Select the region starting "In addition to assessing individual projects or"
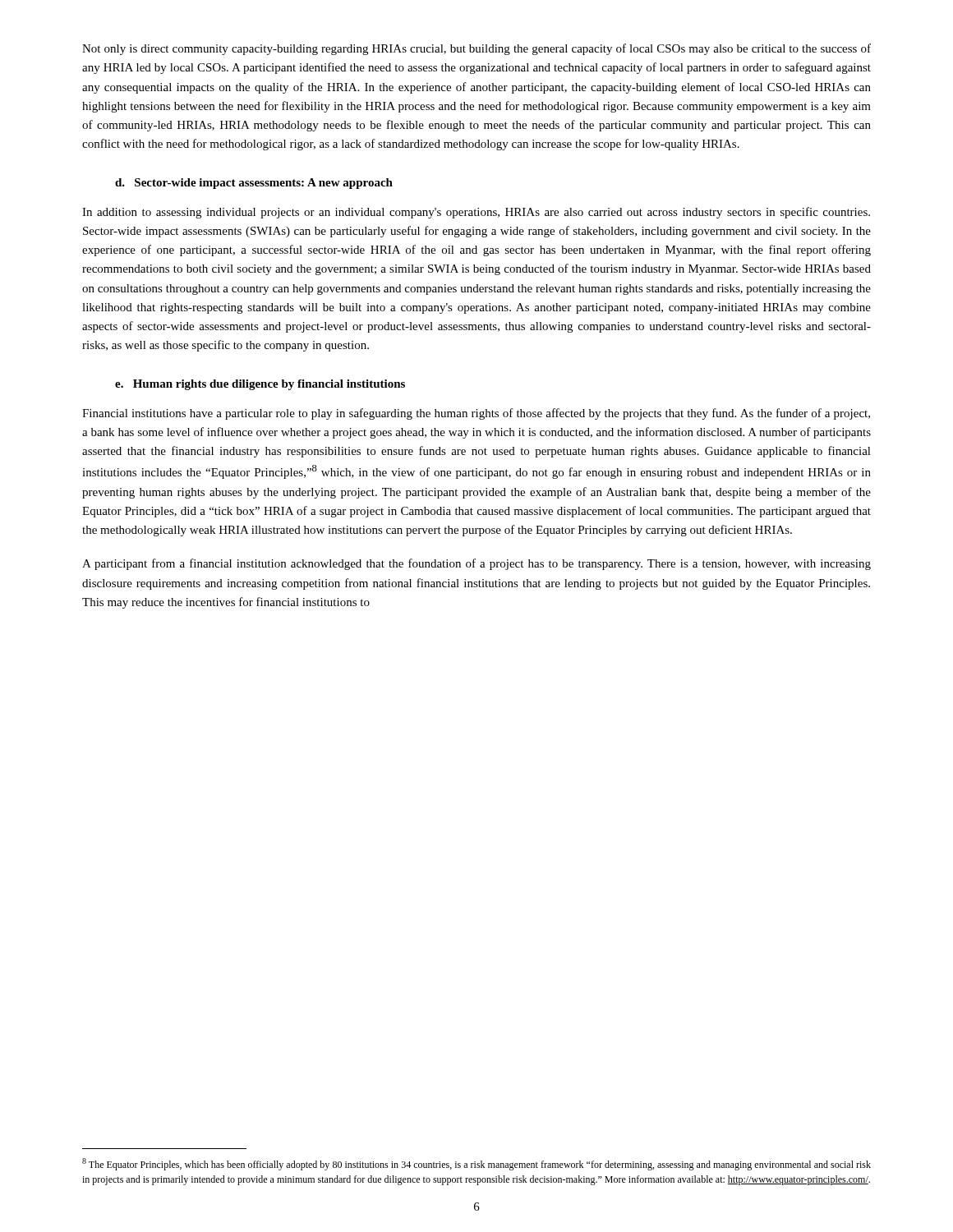953x1232 pixels. coord(476,278)
